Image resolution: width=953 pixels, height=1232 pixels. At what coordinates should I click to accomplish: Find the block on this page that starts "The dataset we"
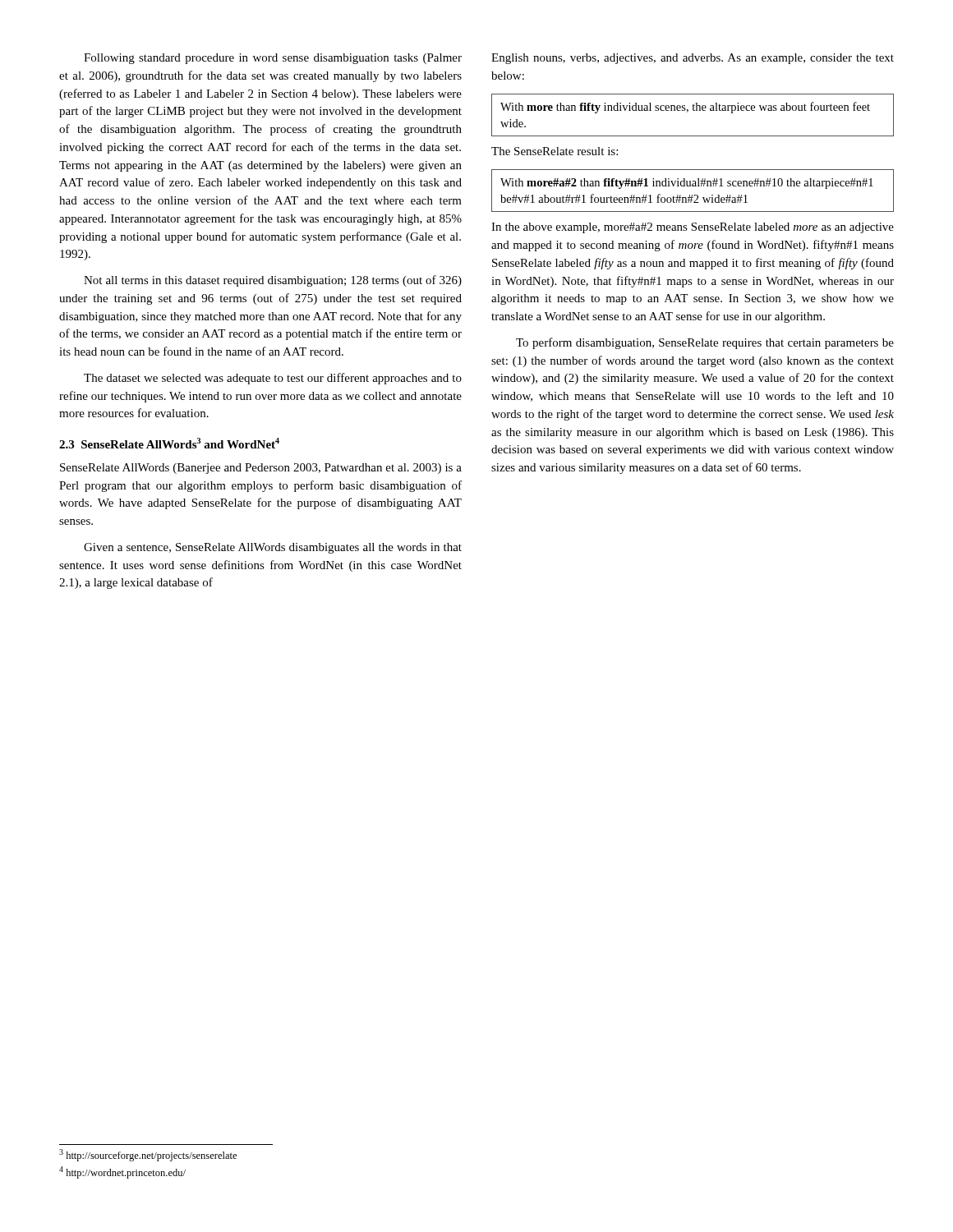click(x=260, y=396)
